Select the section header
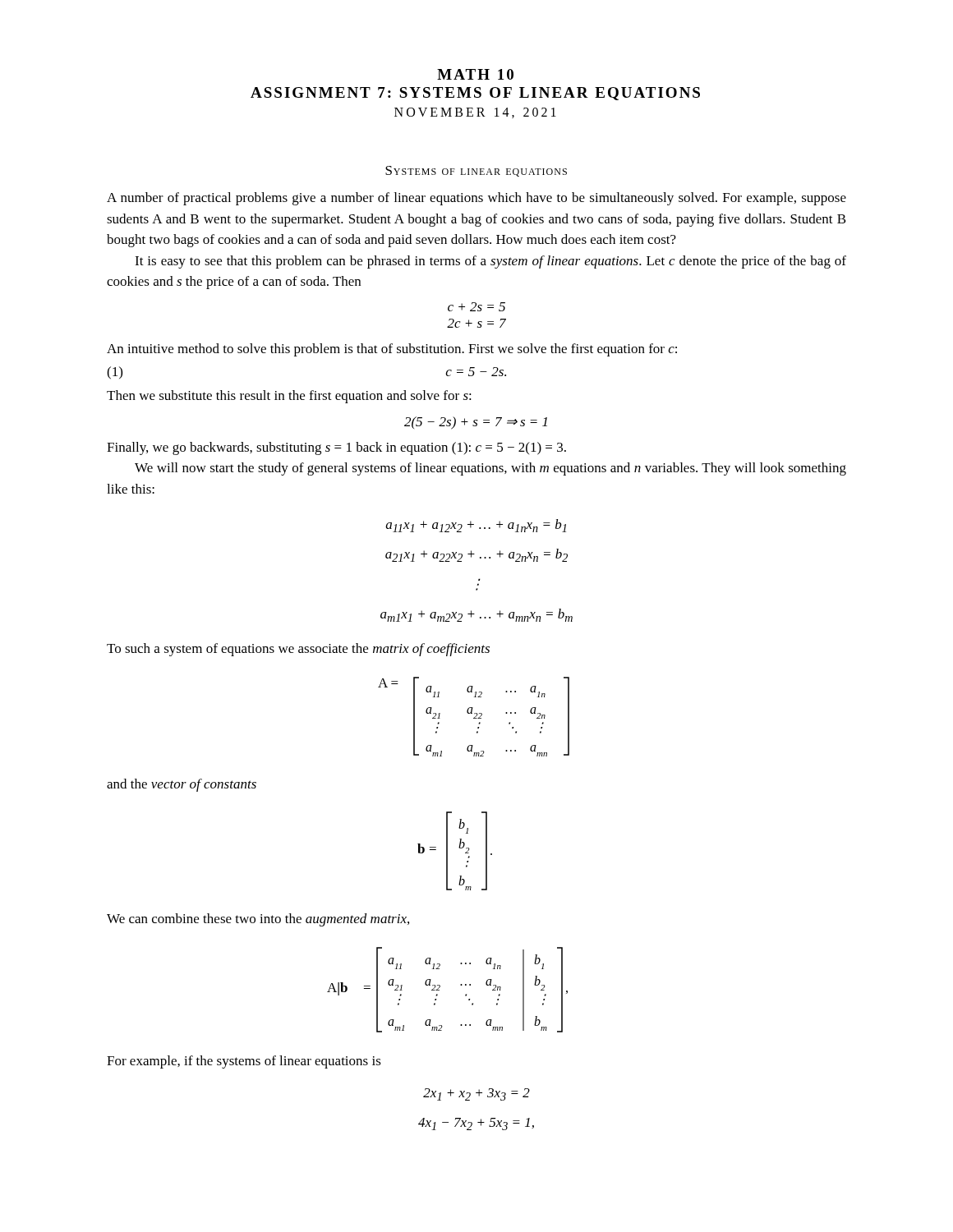 tap(476, 170)
